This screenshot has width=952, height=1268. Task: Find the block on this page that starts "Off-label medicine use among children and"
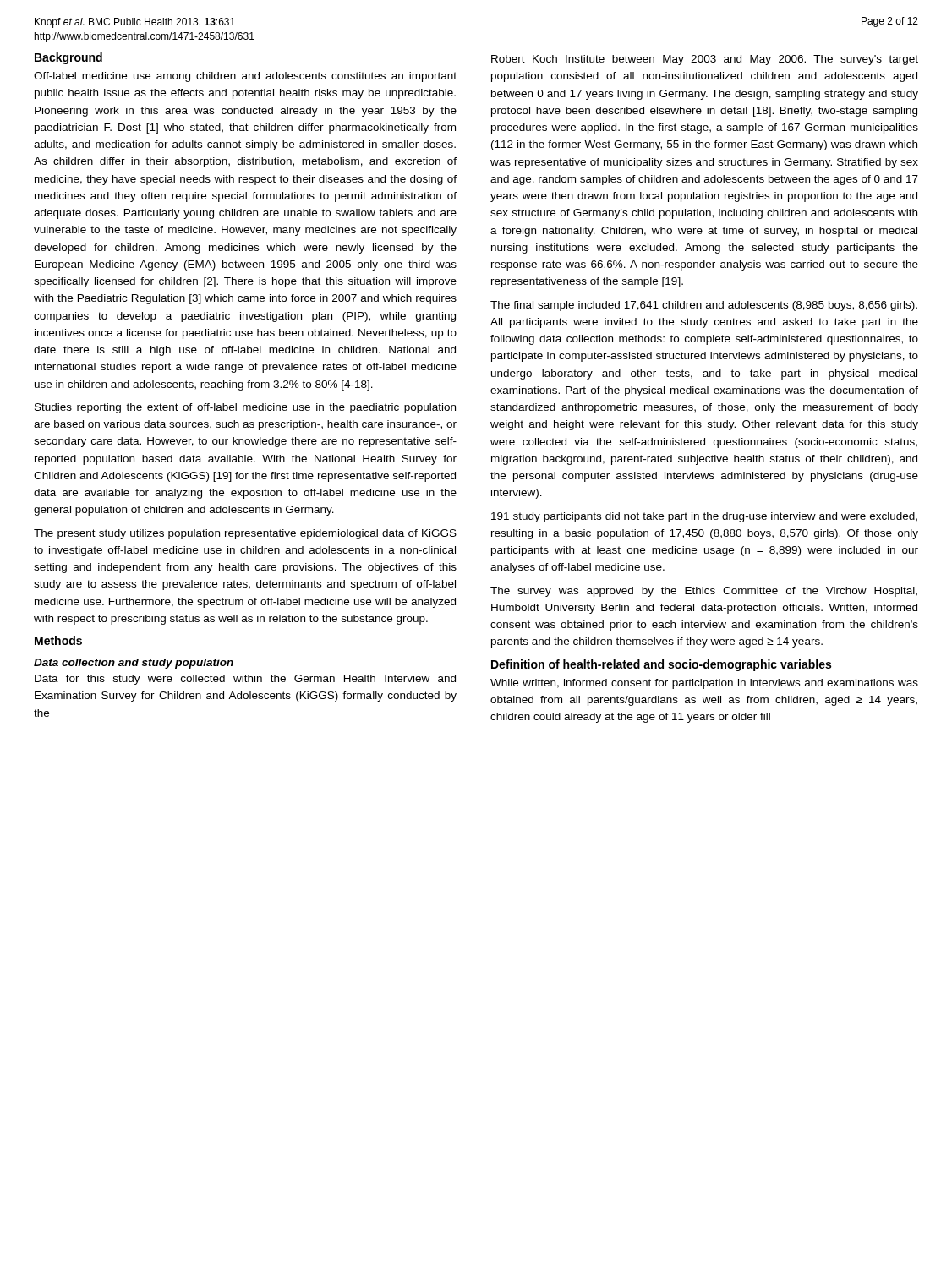[245, 230]
